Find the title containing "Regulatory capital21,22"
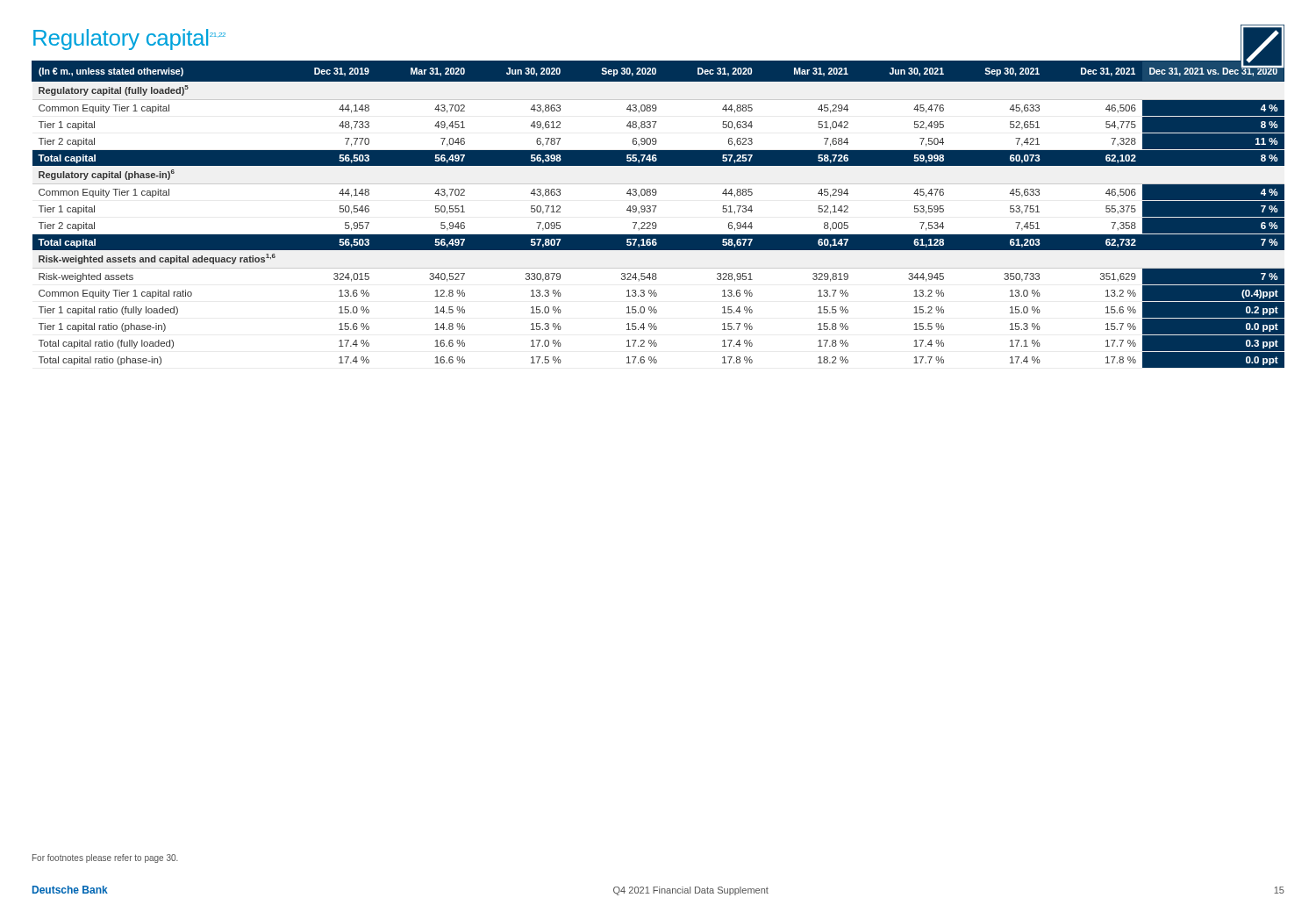 (129, 38)
